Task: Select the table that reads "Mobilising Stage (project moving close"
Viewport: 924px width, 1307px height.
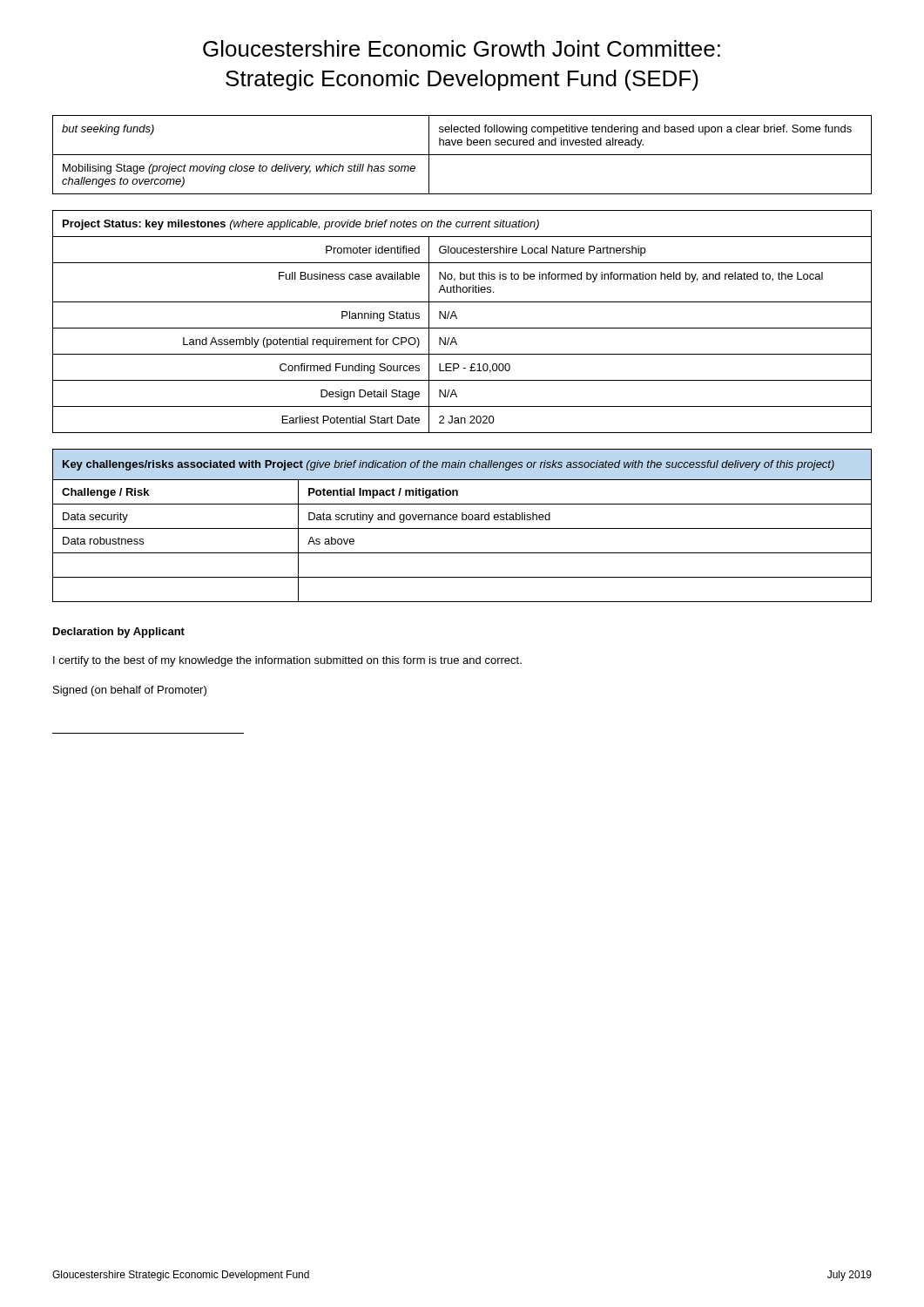Action: point(462,154)
